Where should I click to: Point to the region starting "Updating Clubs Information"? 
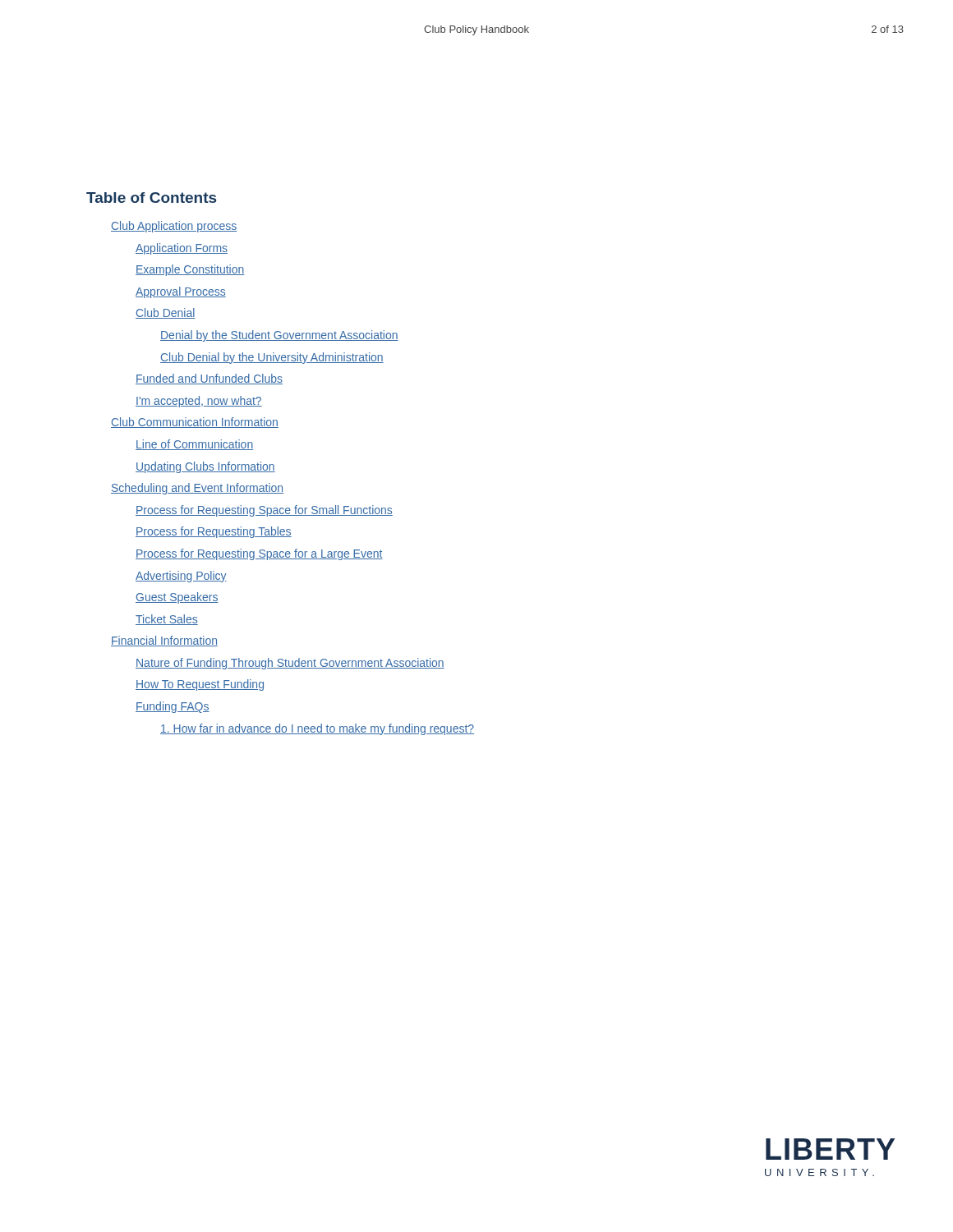tap(205, 467)
